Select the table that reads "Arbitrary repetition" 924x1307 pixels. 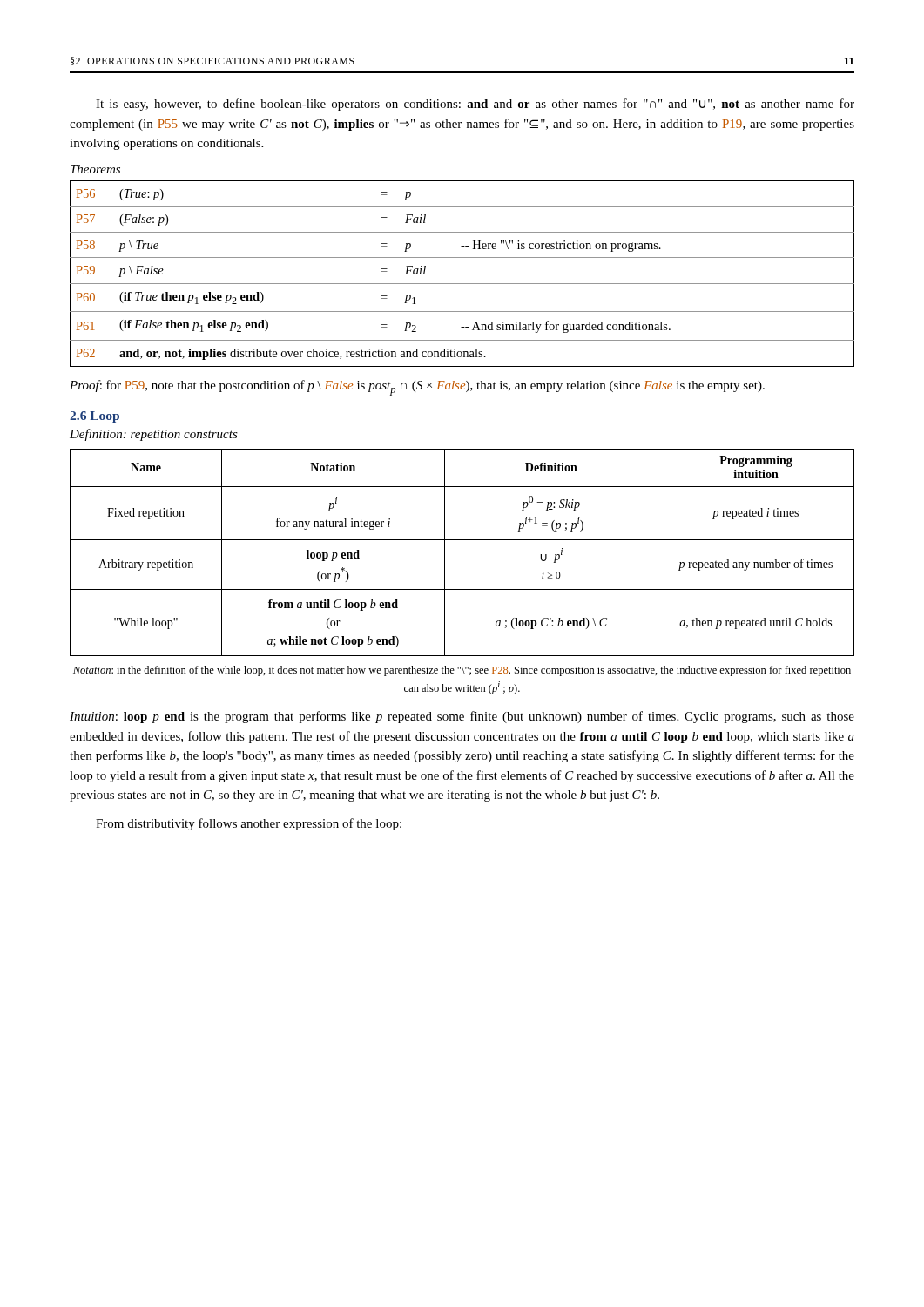[x=462, y=553]
